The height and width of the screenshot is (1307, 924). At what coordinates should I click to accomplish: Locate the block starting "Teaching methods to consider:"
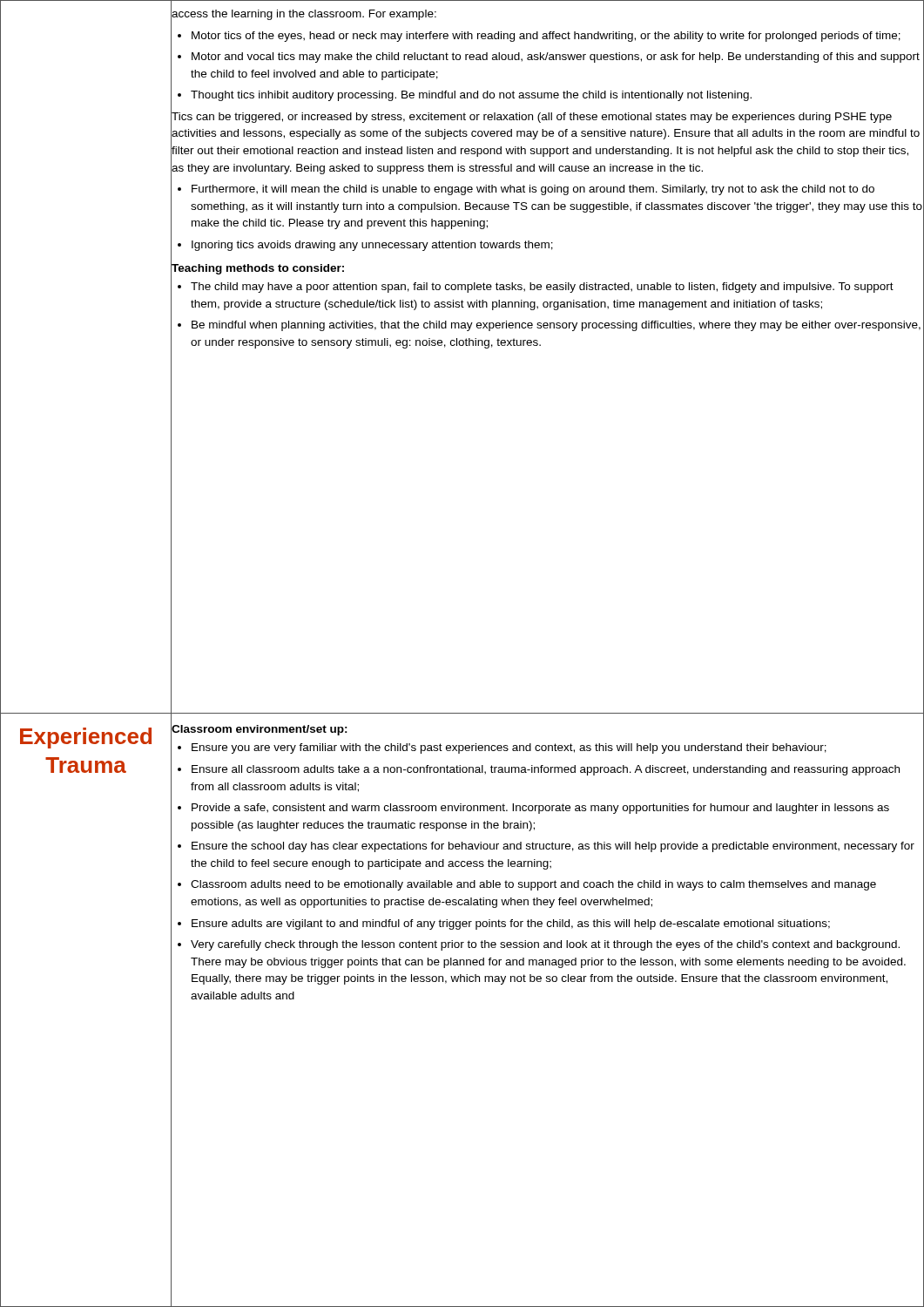point(254,269)
